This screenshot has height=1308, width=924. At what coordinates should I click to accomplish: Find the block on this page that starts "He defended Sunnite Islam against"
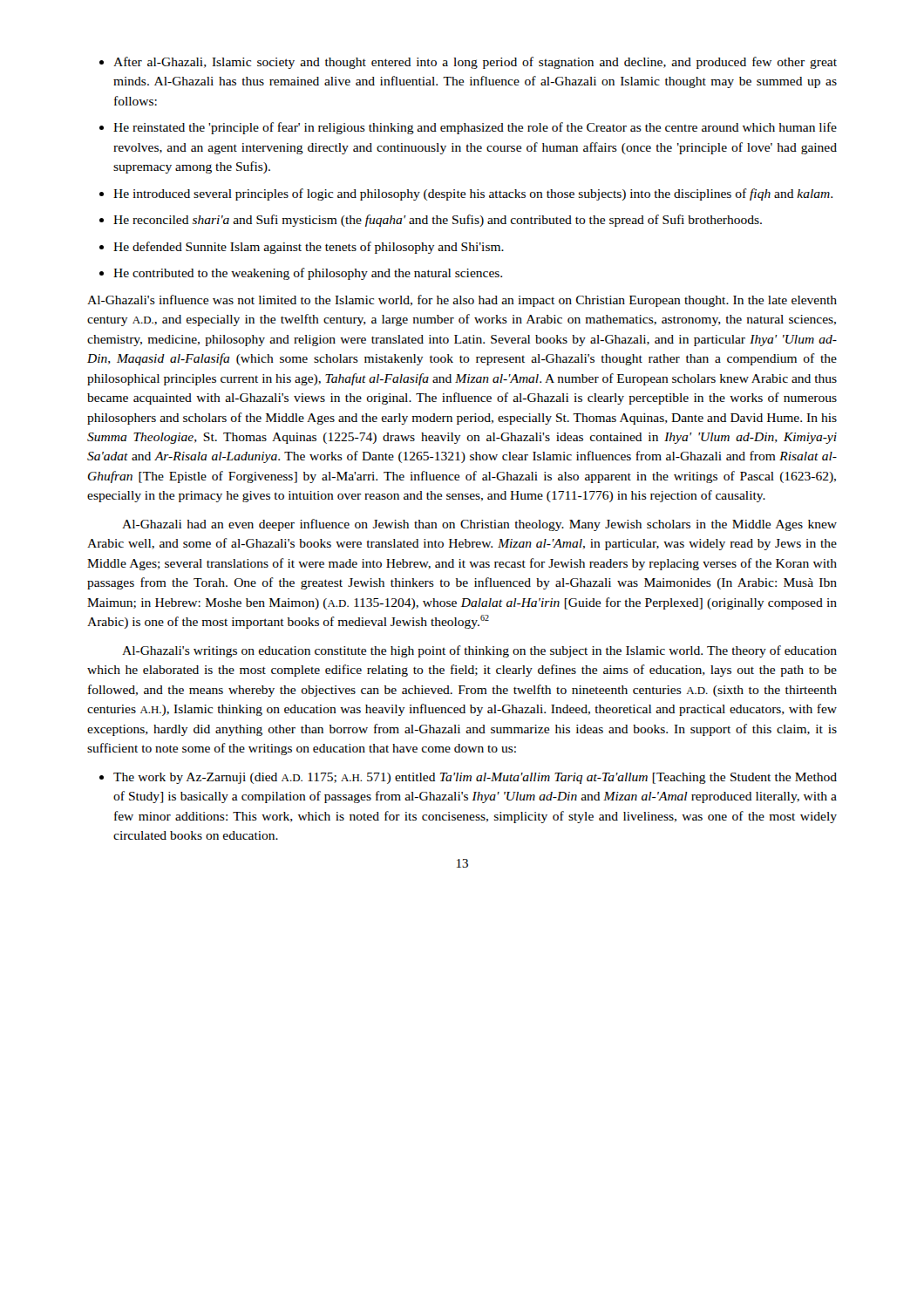pyautogui.click(x=475, y=247)
